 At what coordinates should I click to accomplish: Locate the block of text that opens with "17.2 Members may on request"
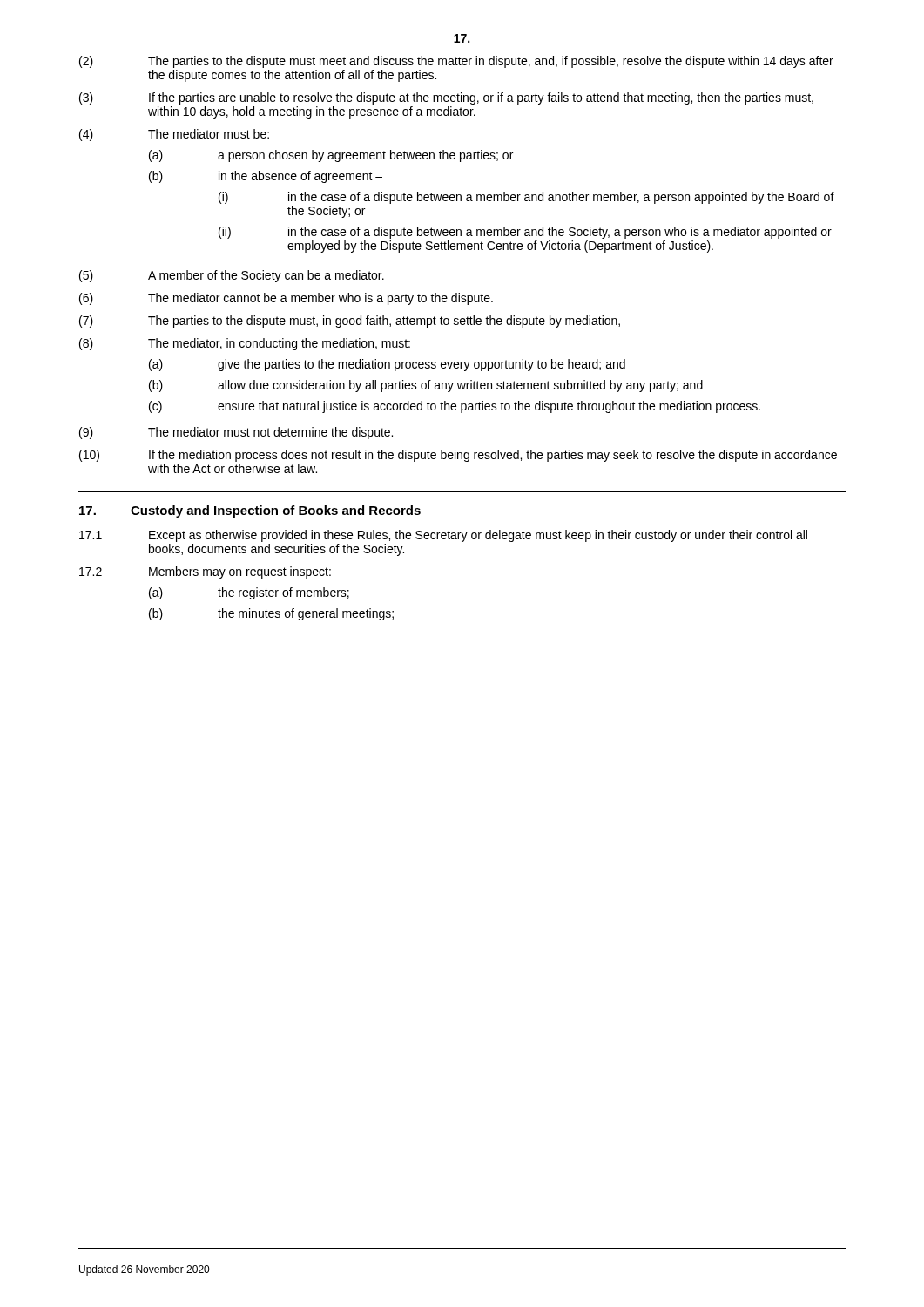click(205, 572)
